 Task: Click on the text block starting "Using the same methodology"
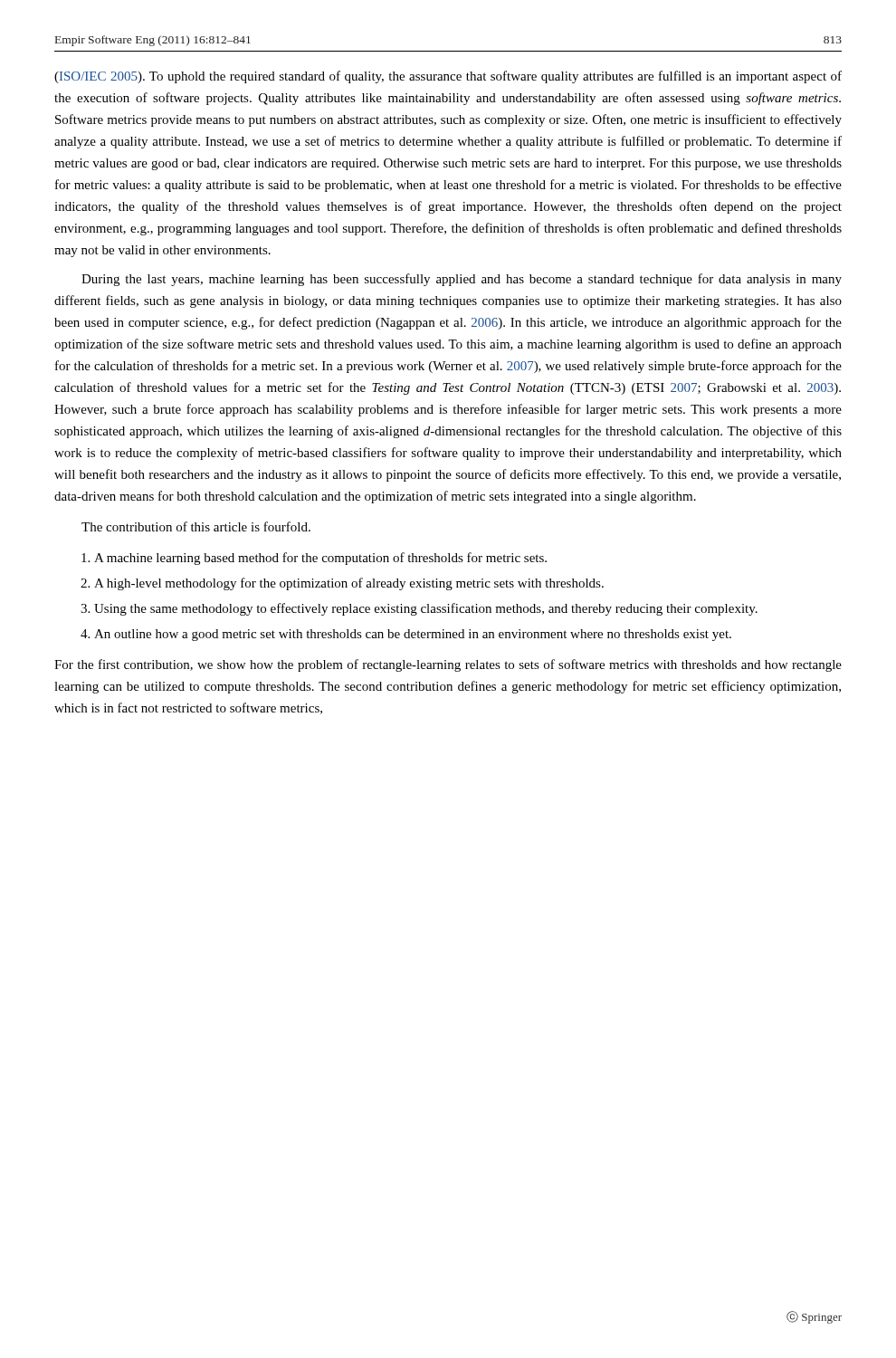(x=426, y=608)
